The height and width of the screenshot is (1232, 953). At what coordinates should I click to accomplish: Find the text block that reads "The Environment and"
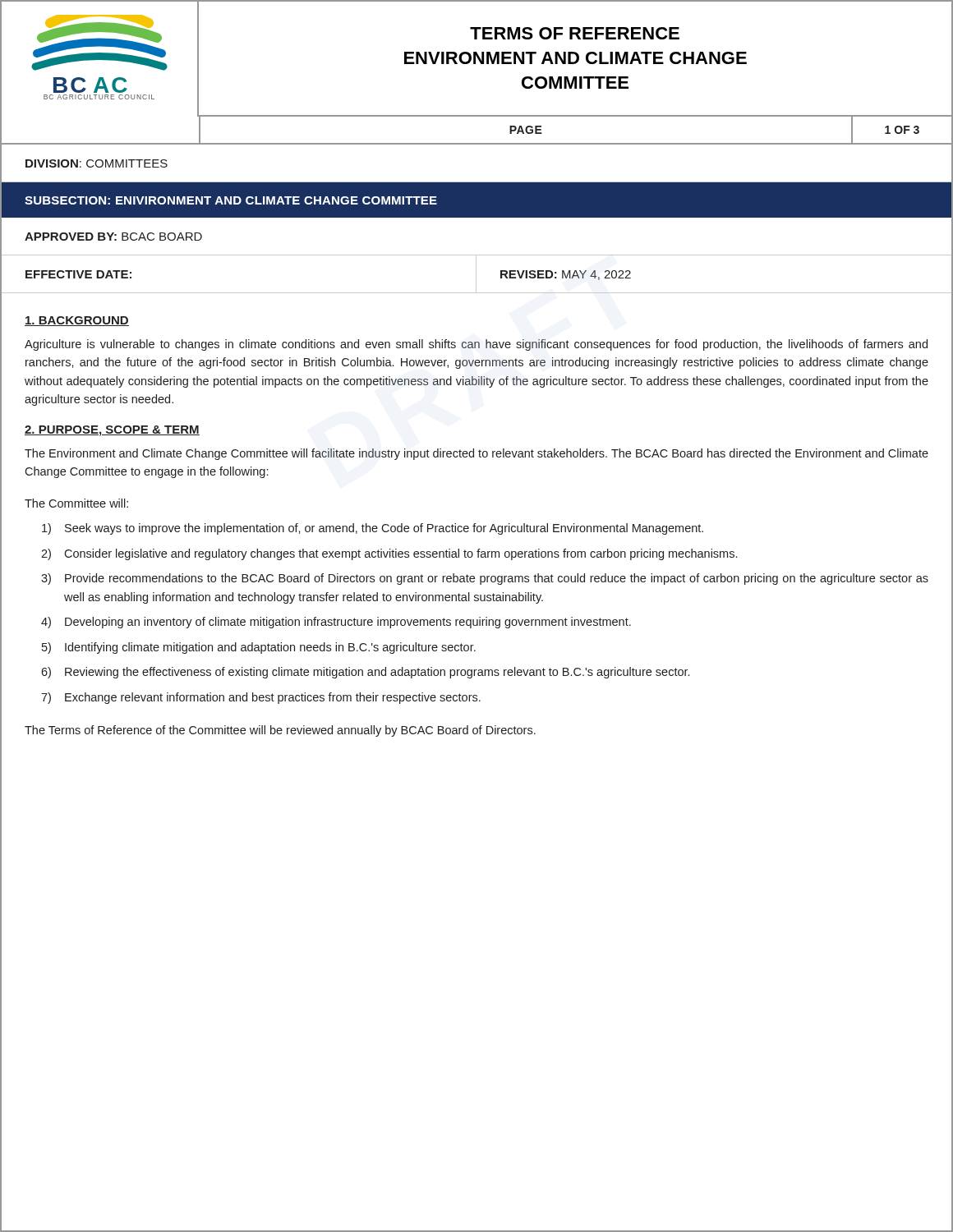476,462
